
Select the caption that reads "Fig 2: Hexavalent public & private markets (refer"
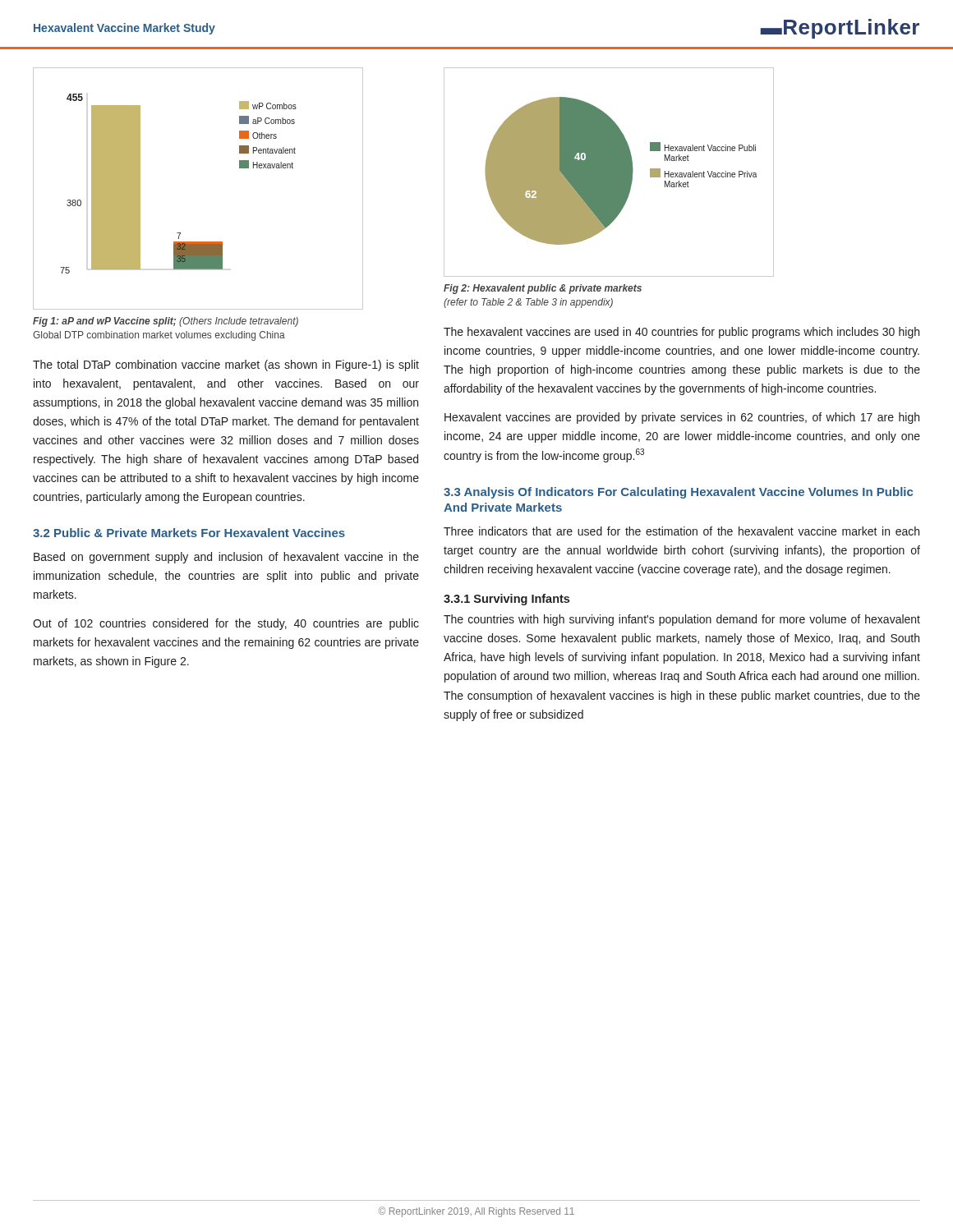(x=543, y=295)
